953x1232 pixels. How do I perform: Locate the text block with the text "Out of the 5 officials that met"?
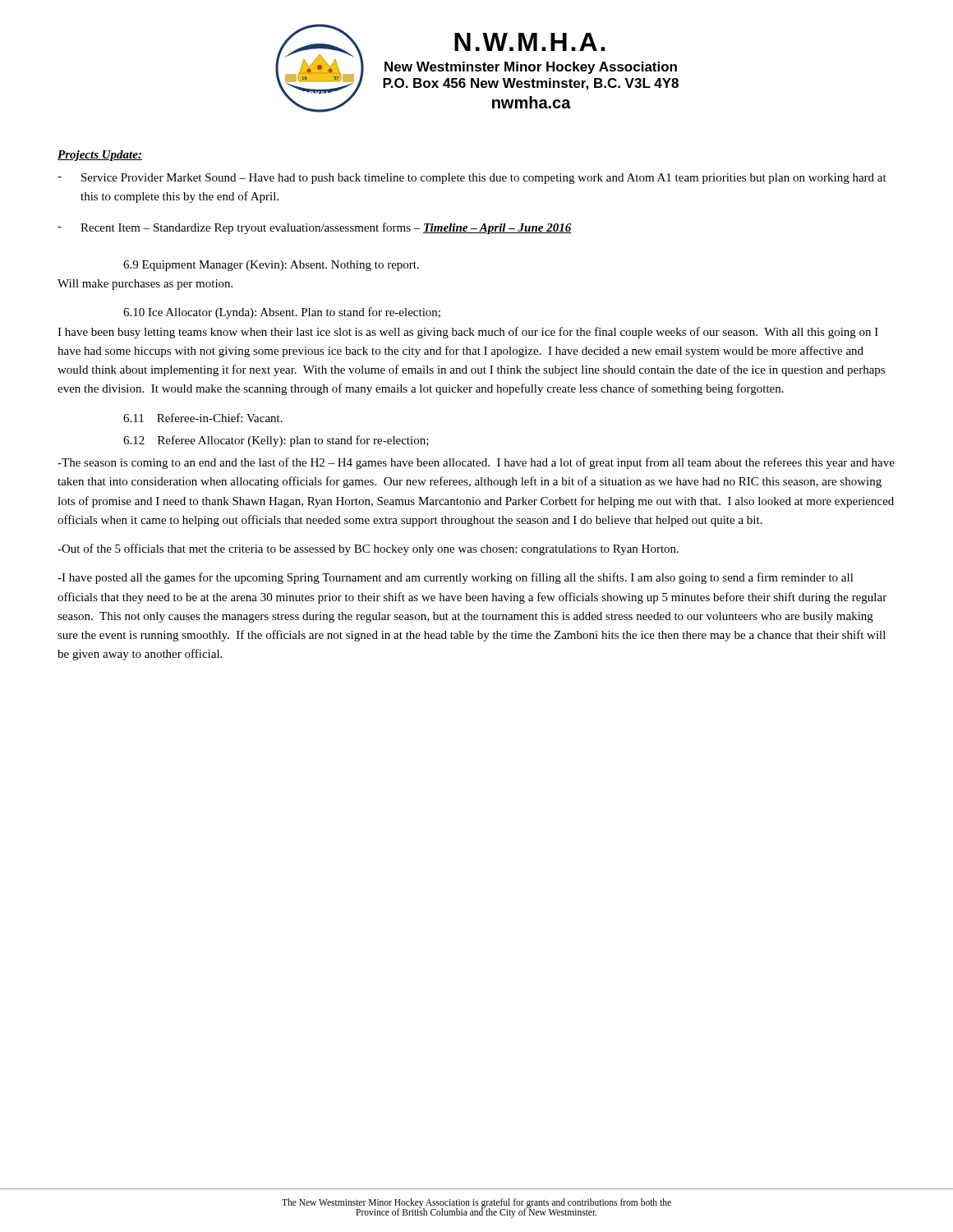pos(368,549)
